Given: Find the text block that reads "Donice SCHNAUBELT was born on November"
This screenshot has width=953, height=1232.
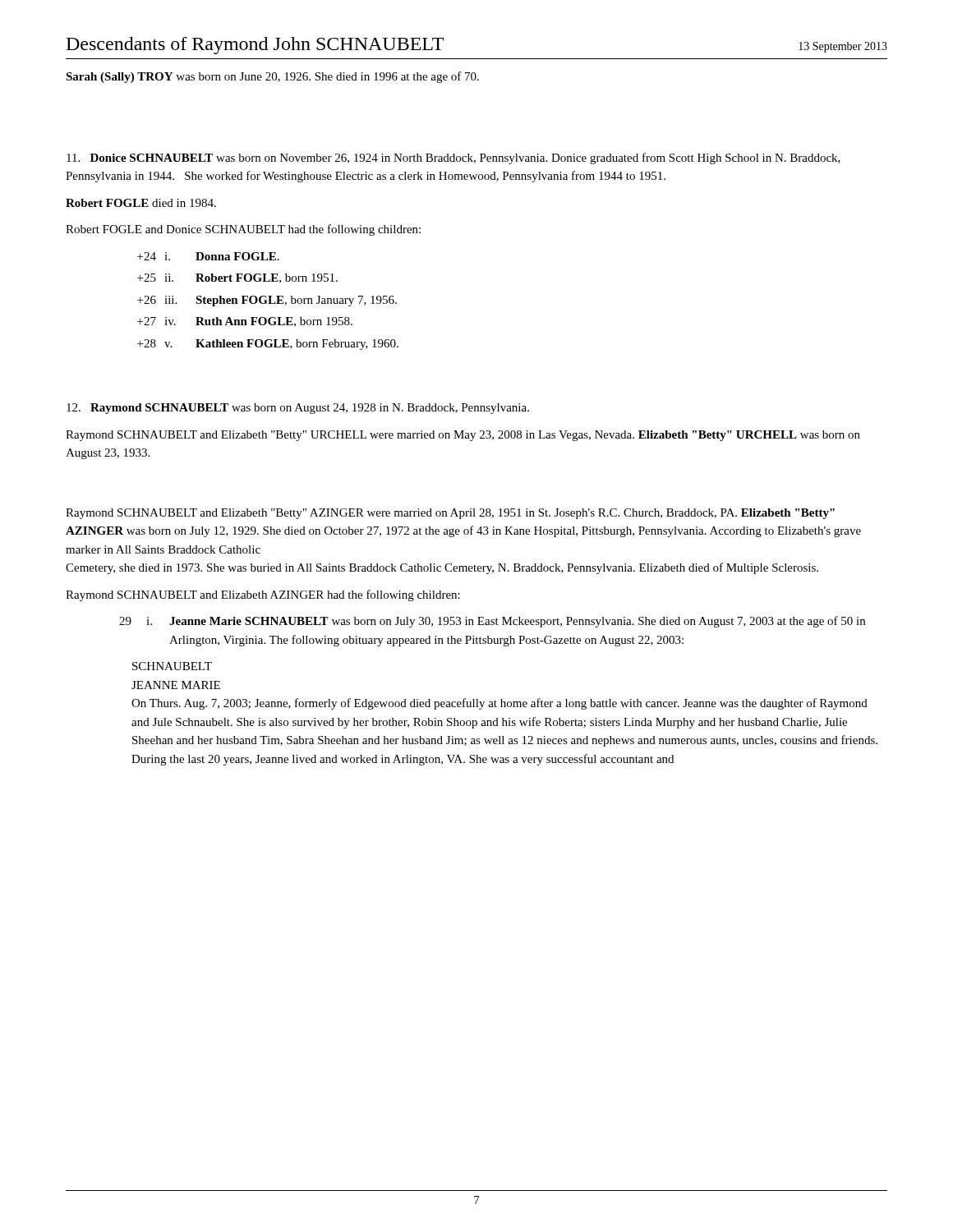Looking at the screenshot, I should pyautogui.click(x=453, y=167).
